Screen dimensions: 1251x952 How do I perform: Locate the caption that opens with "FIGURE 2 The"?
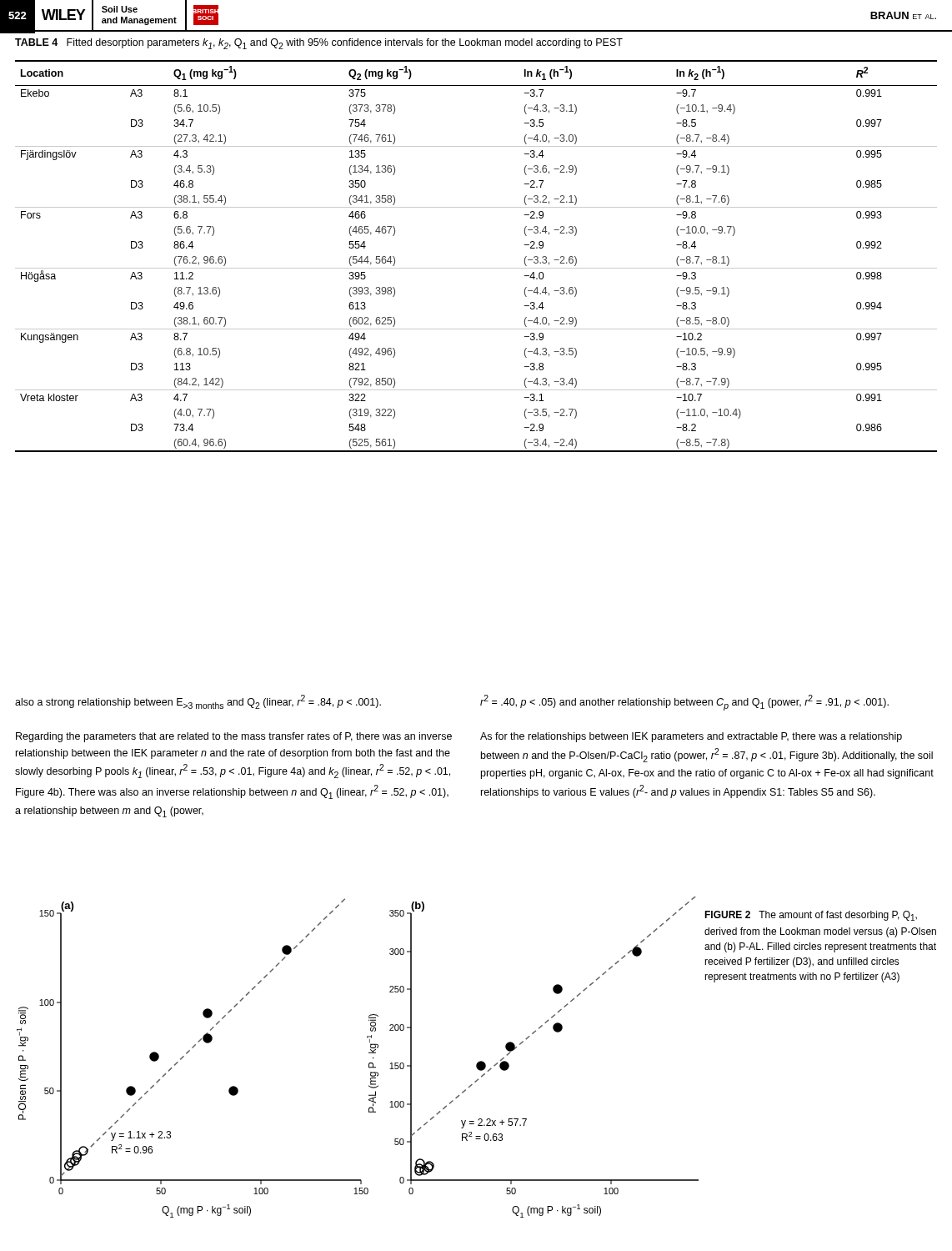821,946
